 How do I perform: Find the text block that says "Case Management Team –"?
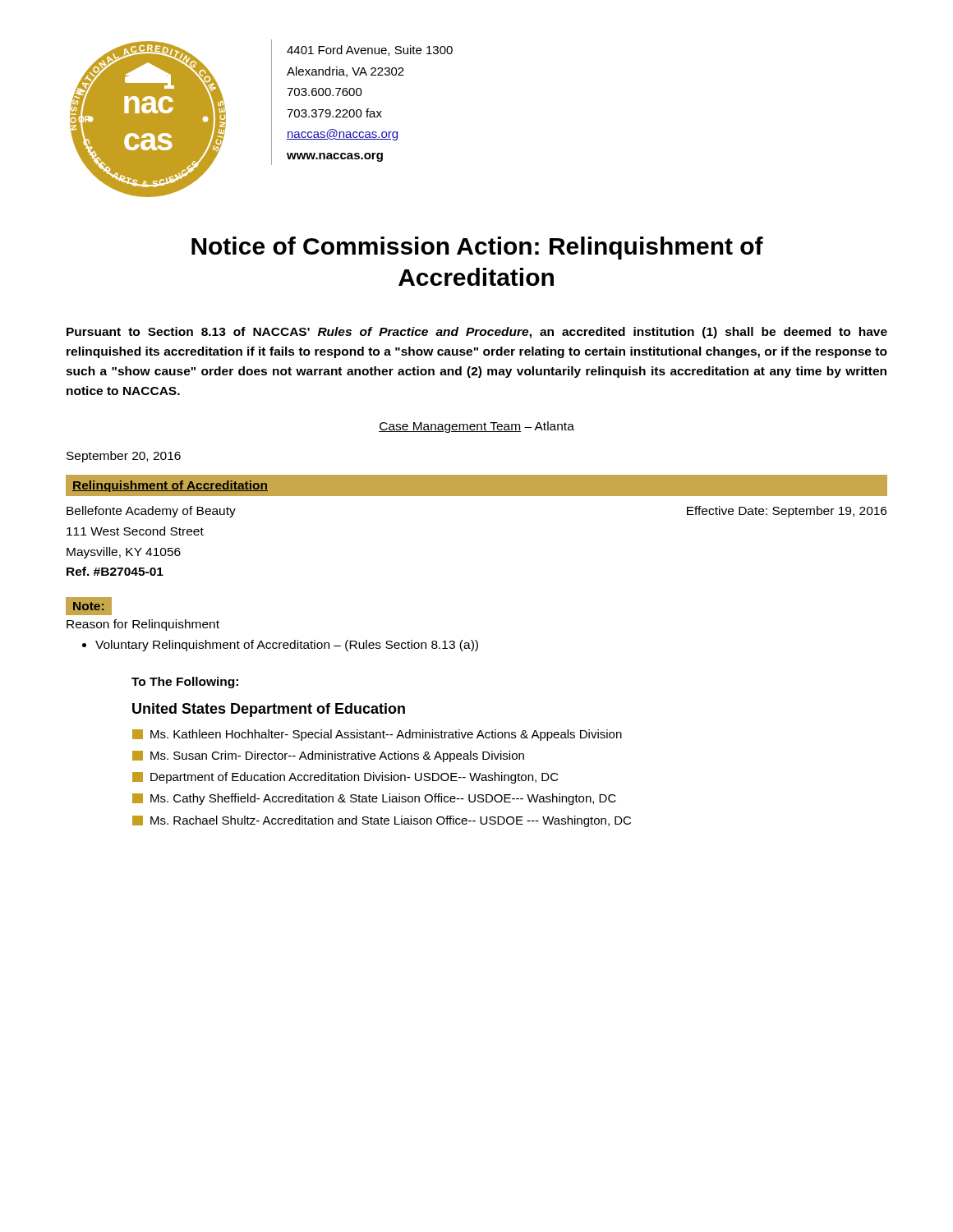[x=476, y=426]
